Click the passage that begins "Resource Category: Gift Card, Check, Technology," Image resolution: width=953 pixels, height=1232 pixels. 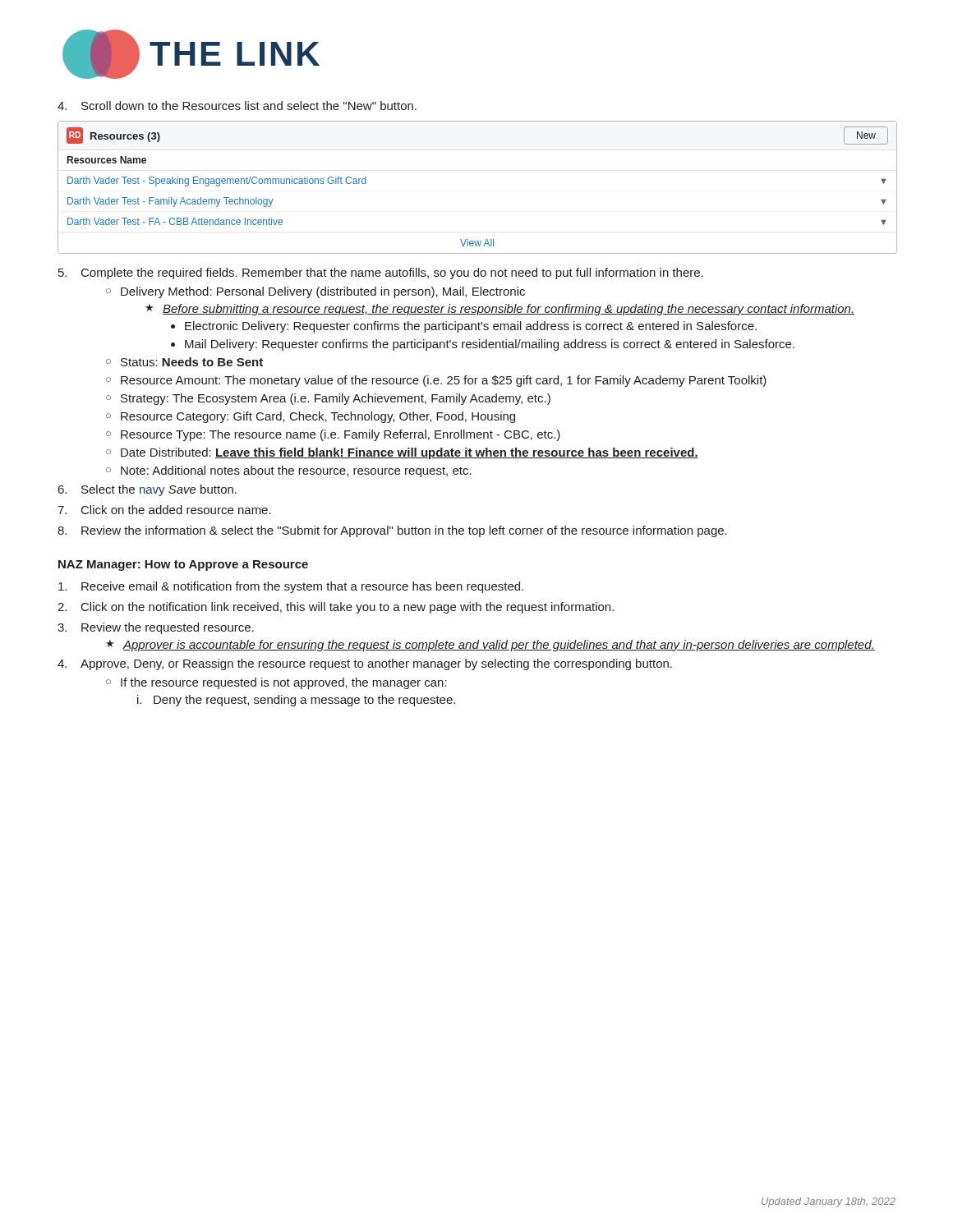(318, 416)
